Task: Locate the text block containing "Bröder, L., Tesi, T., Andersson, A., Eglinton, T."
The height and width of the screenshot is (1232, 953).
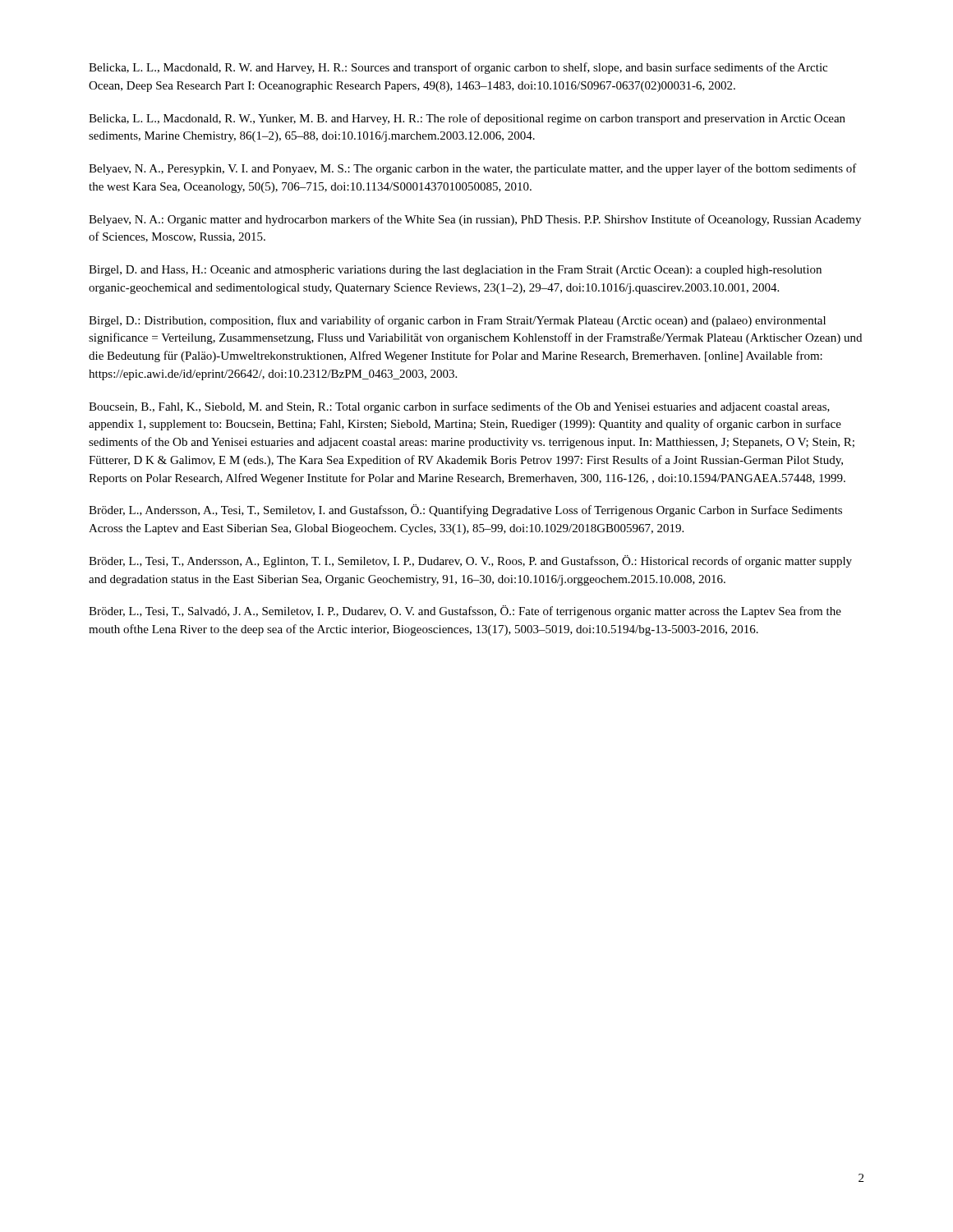Action: pyautogui.click(x=470, y=570)
